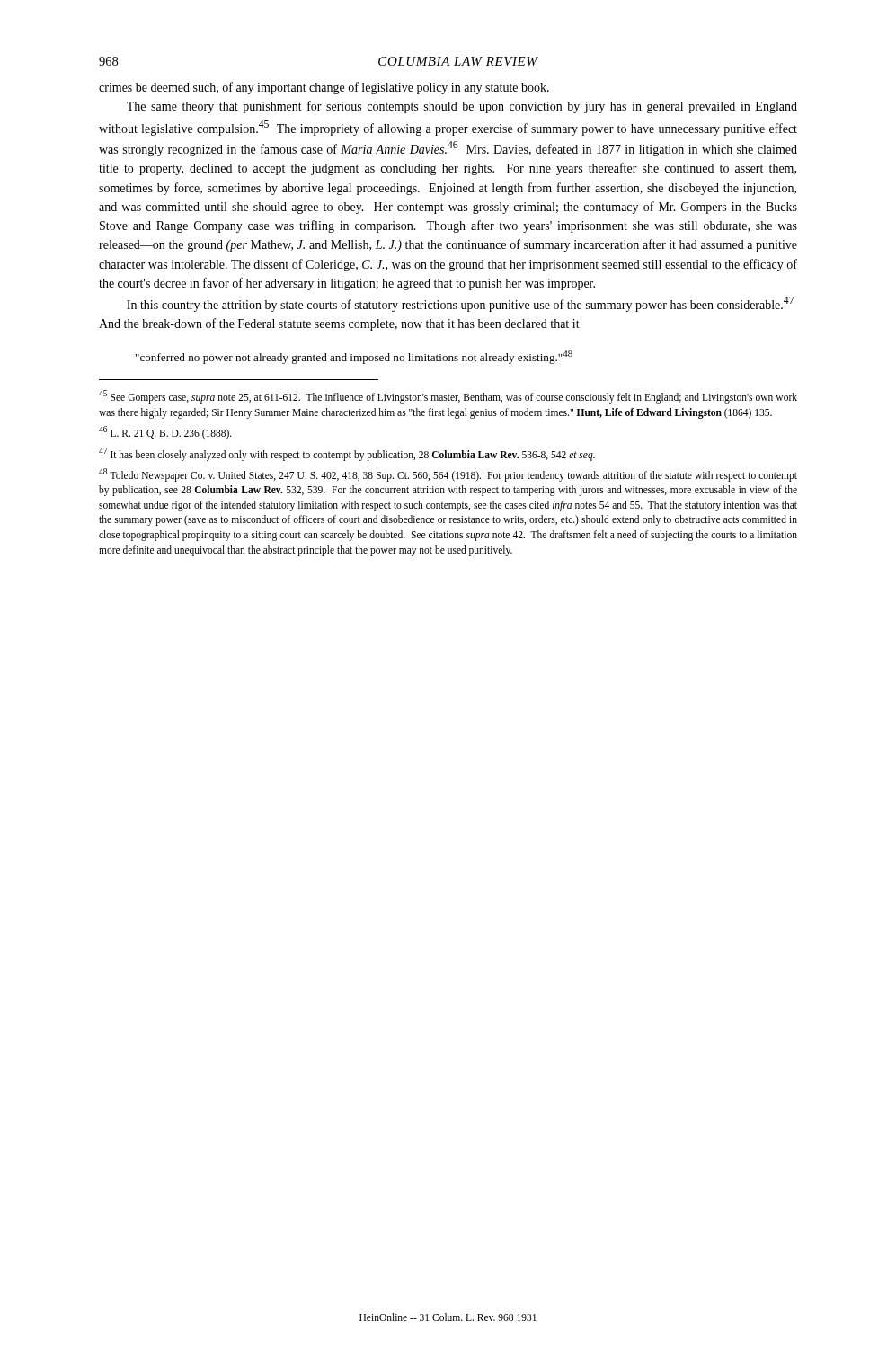This screenshot has width=896, height=1348.
Task: Locate the footnote with the text "45 See Gompers"
Action: (x=448, y=404)
